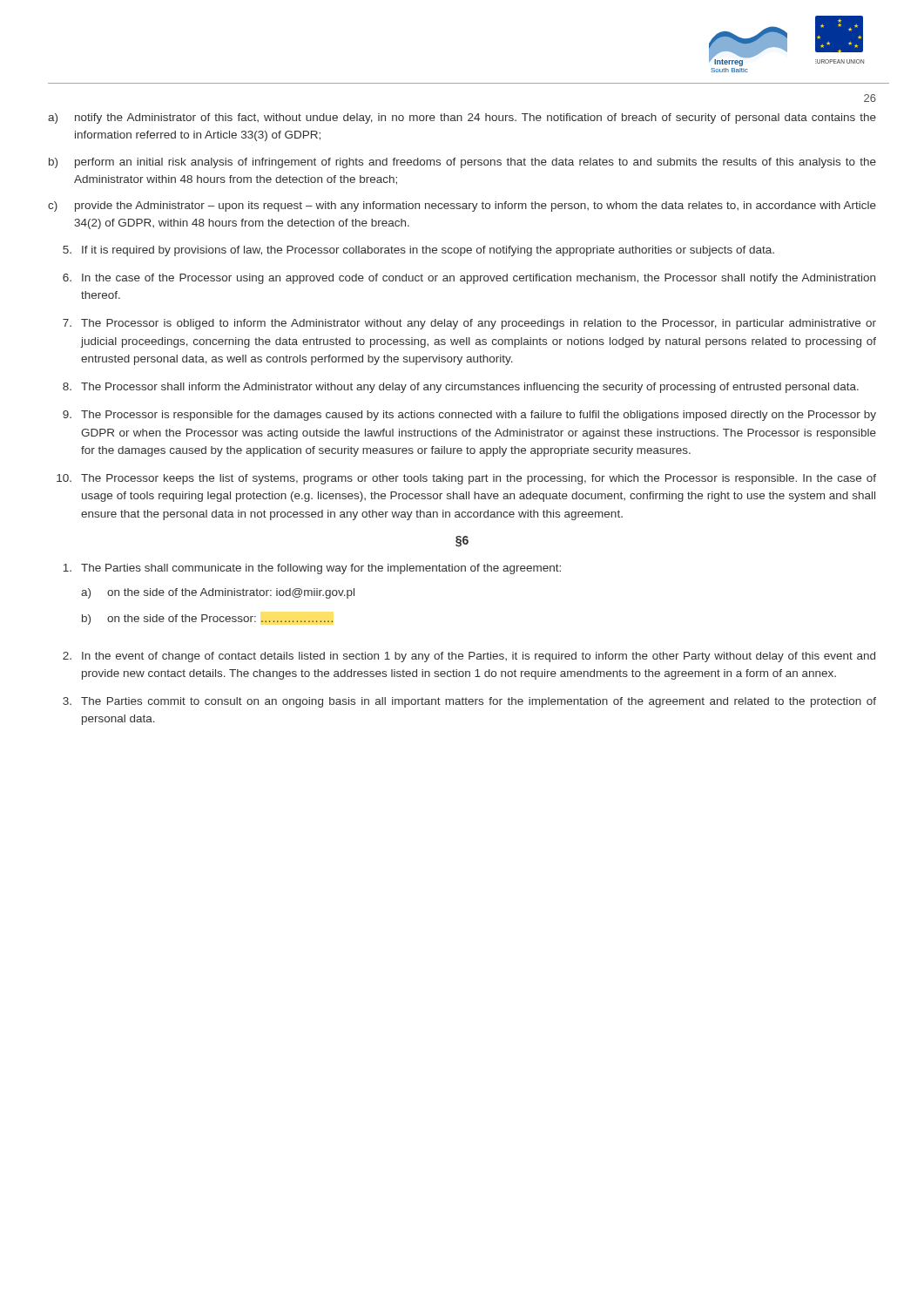This screenshot has height=1307, width=924.
Task: Click on the list item that says "b) on the side of the Processor: ………………."
Action: (x=207, y=620)
